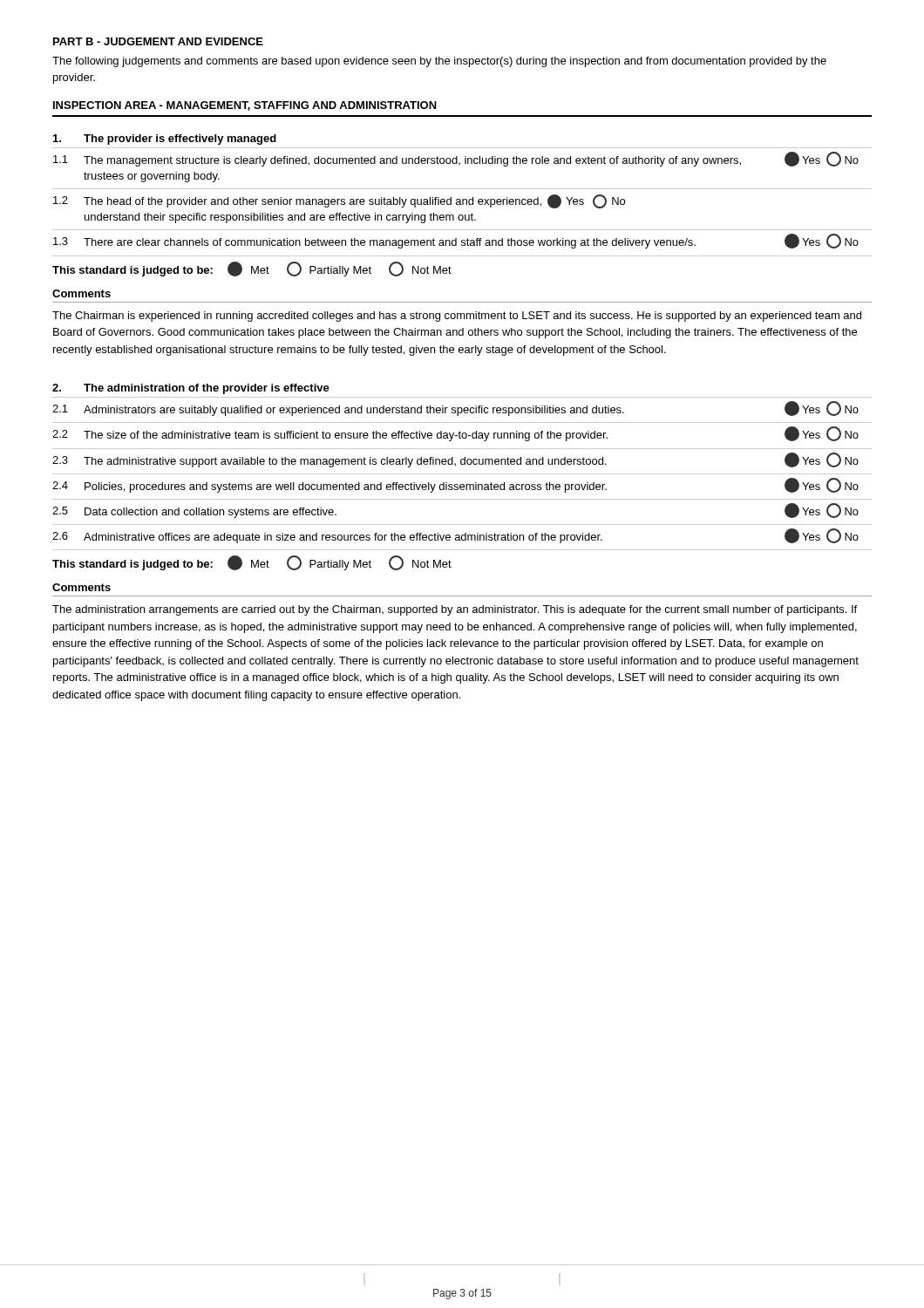Image resolution: width=924 pixels, height=1308 pixels.
Task: Click on the text block that says "The administration arrangements are carried out by the"
Action: [455, 652]
